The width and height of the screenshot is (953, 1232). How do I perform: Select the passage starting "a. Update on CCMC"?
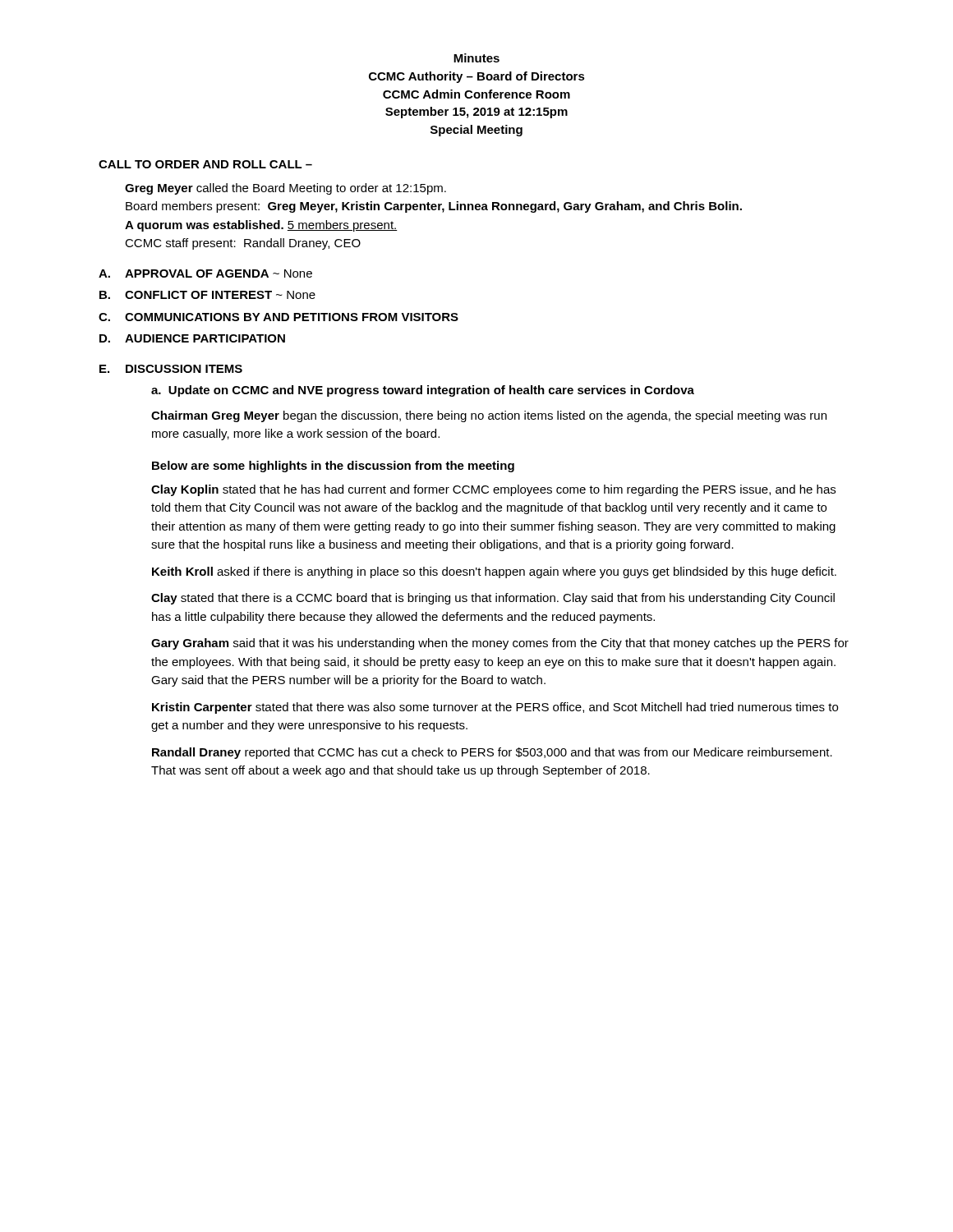(423, 390)
